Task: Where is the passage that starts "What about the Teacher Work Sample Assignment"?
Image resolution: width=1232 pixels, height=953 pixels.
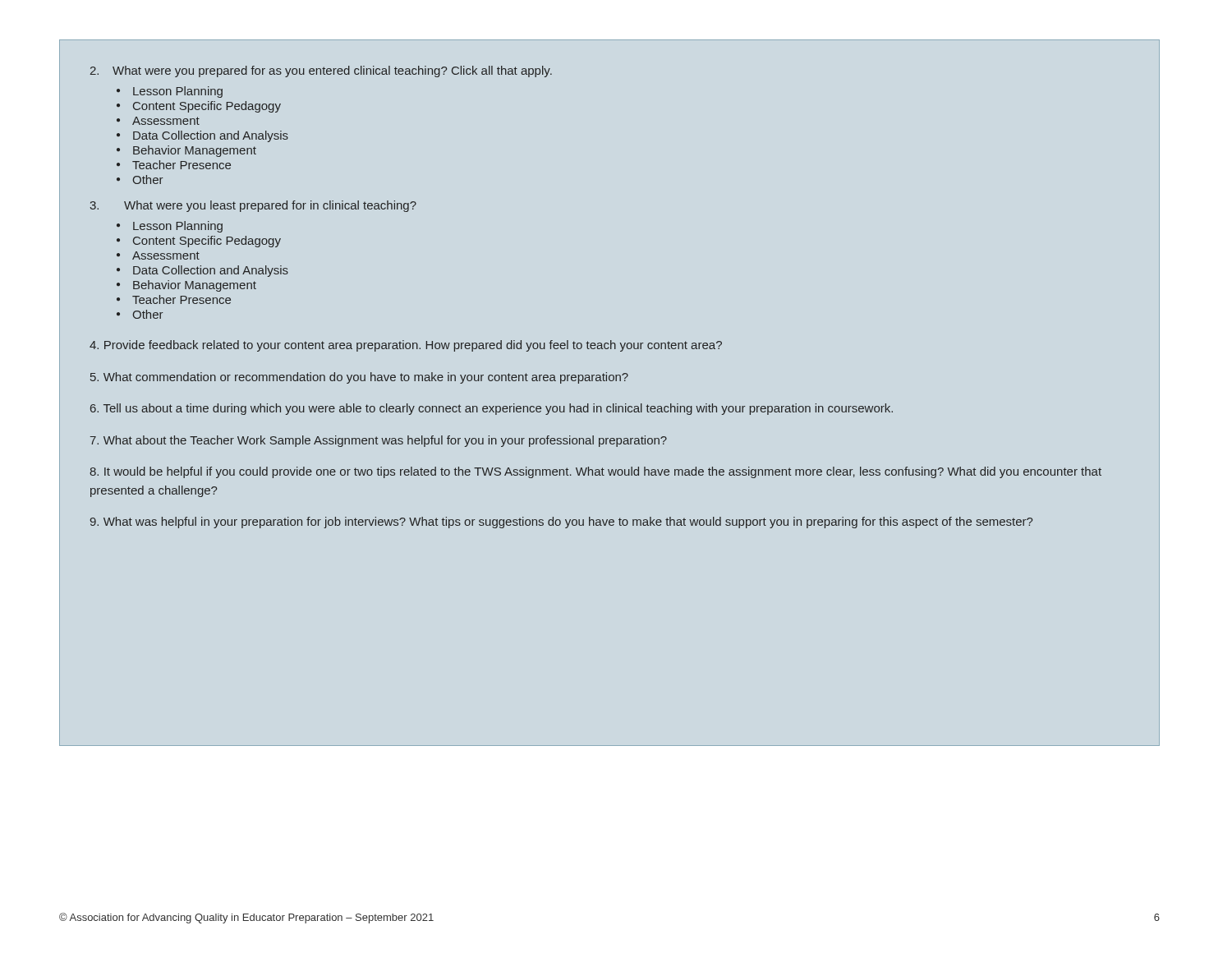Action: coord(378,440)
